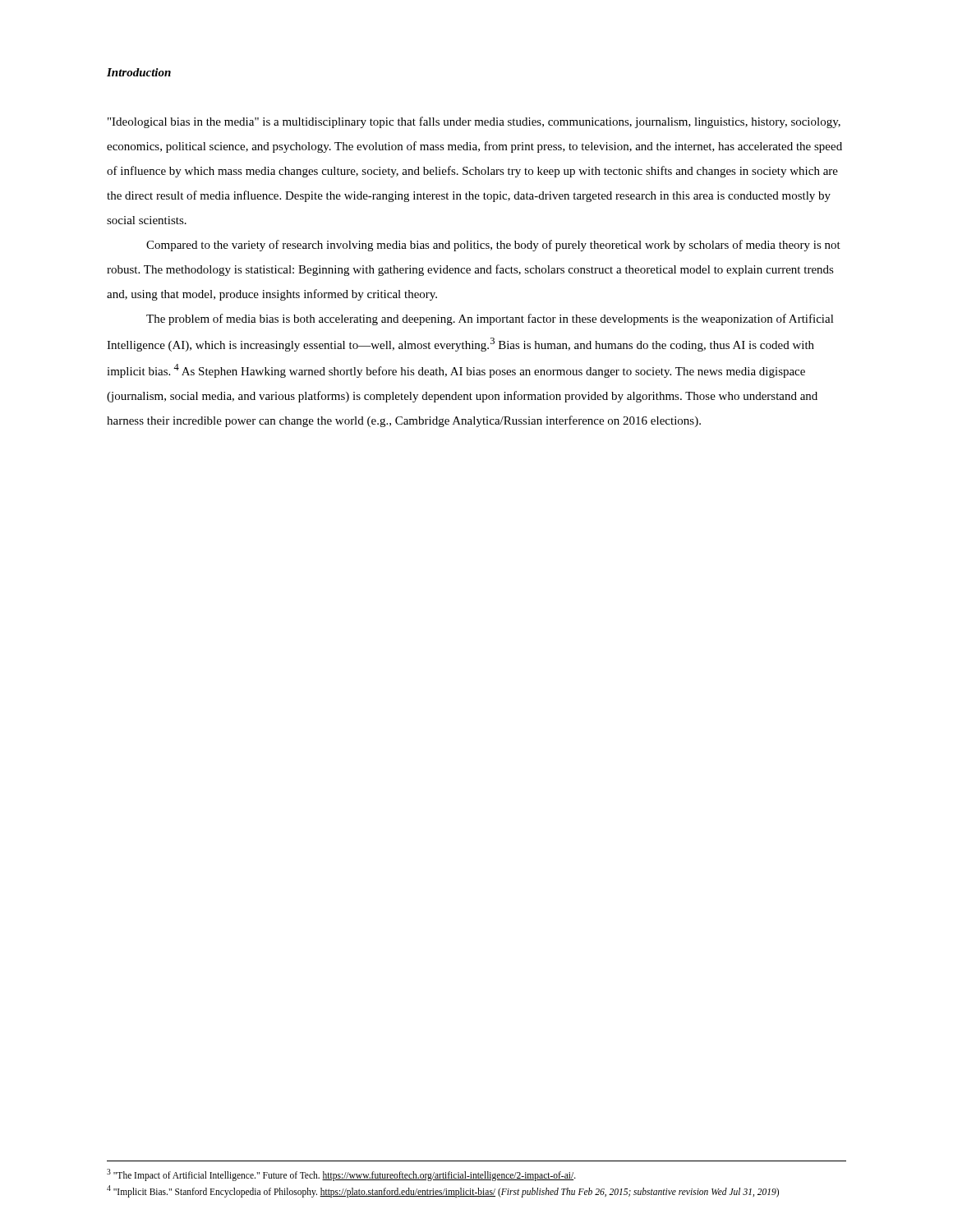The width and height of the screenshot is (953, 1232).
Task: Select the section header
Action: pos(139,72)
